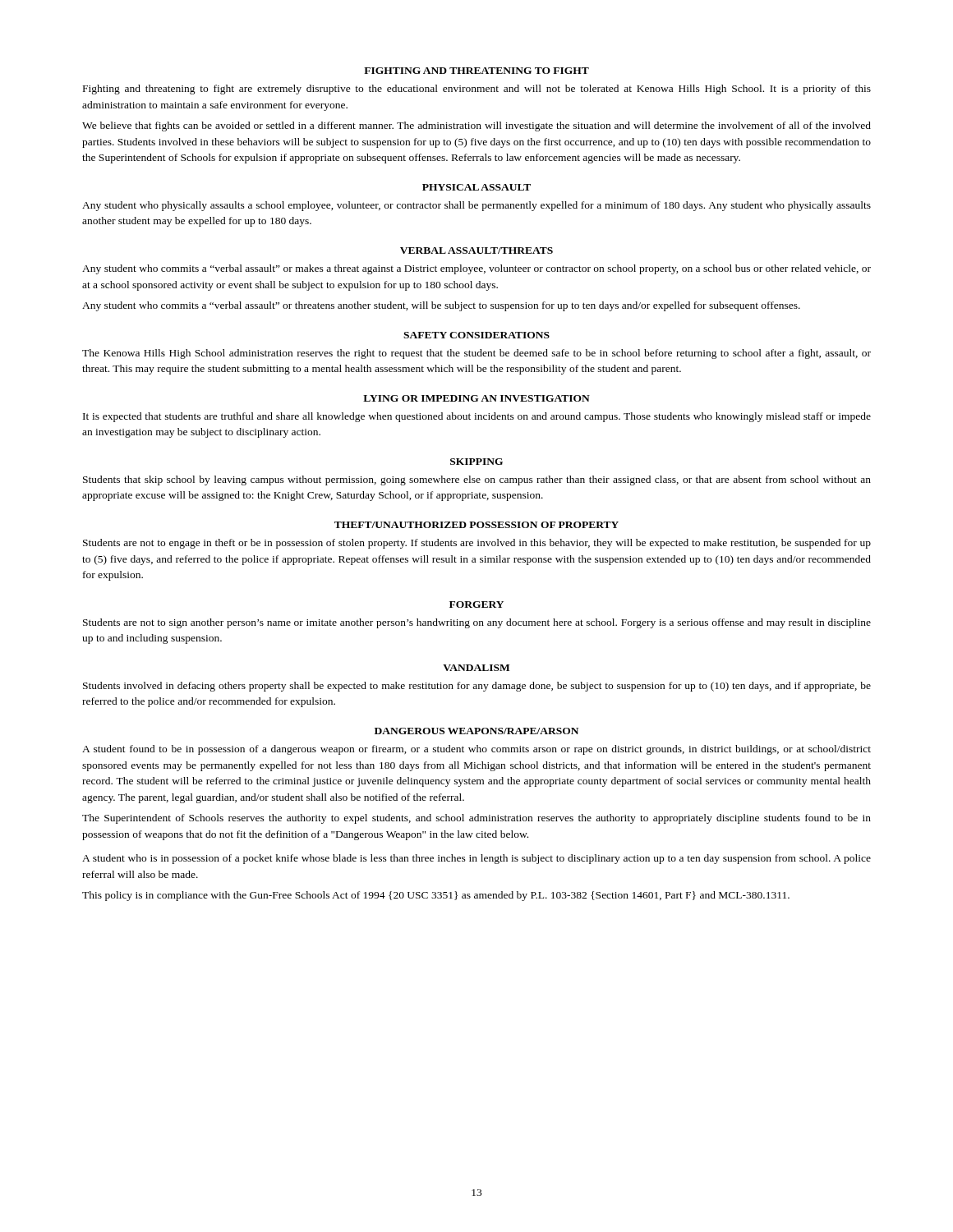Find the block on this page that starts "This policy is in"
The image size is (953, 1232).
pos(436,895)
